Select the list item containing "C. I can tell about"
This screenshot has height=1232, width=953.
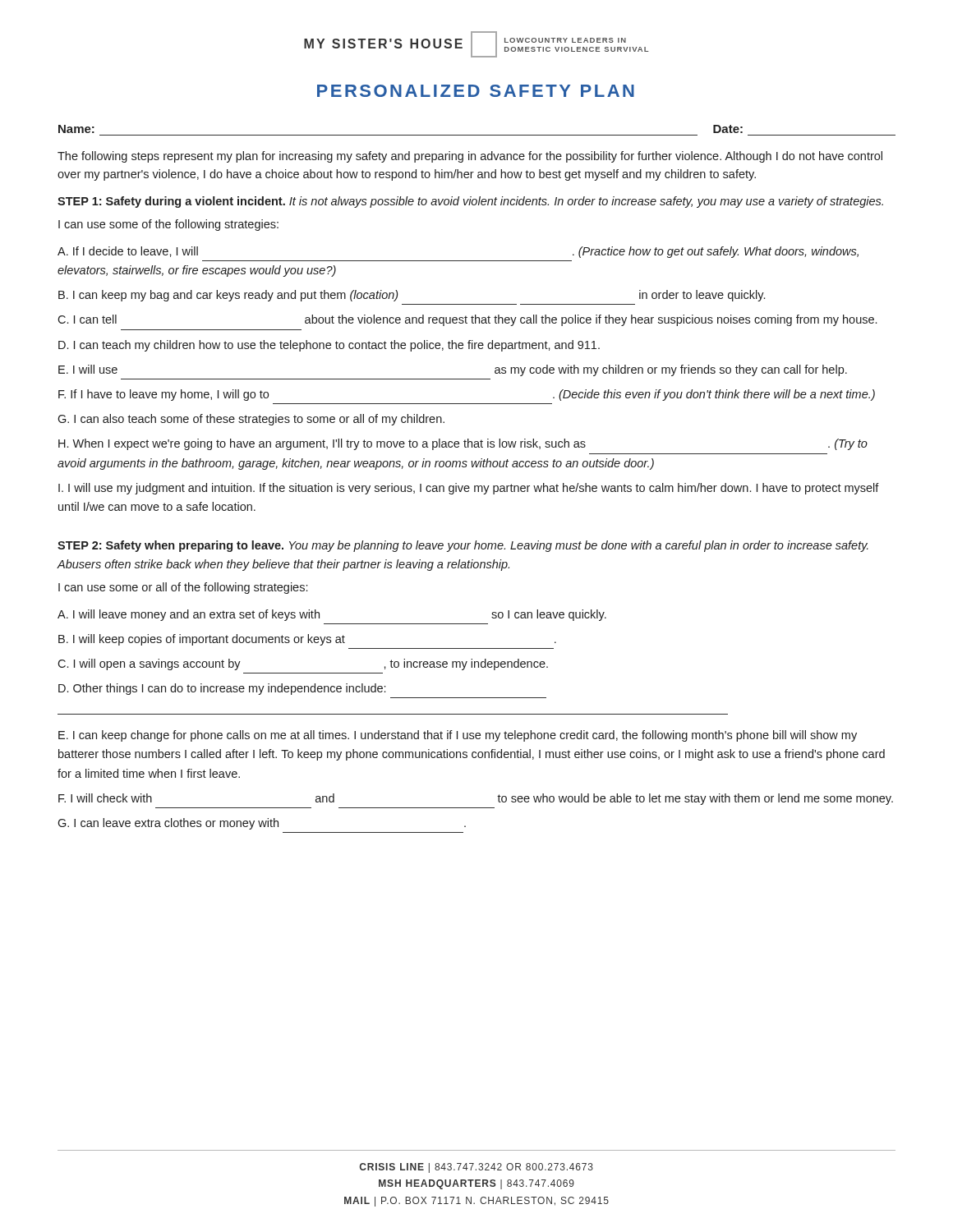click(x=468, y=322)
